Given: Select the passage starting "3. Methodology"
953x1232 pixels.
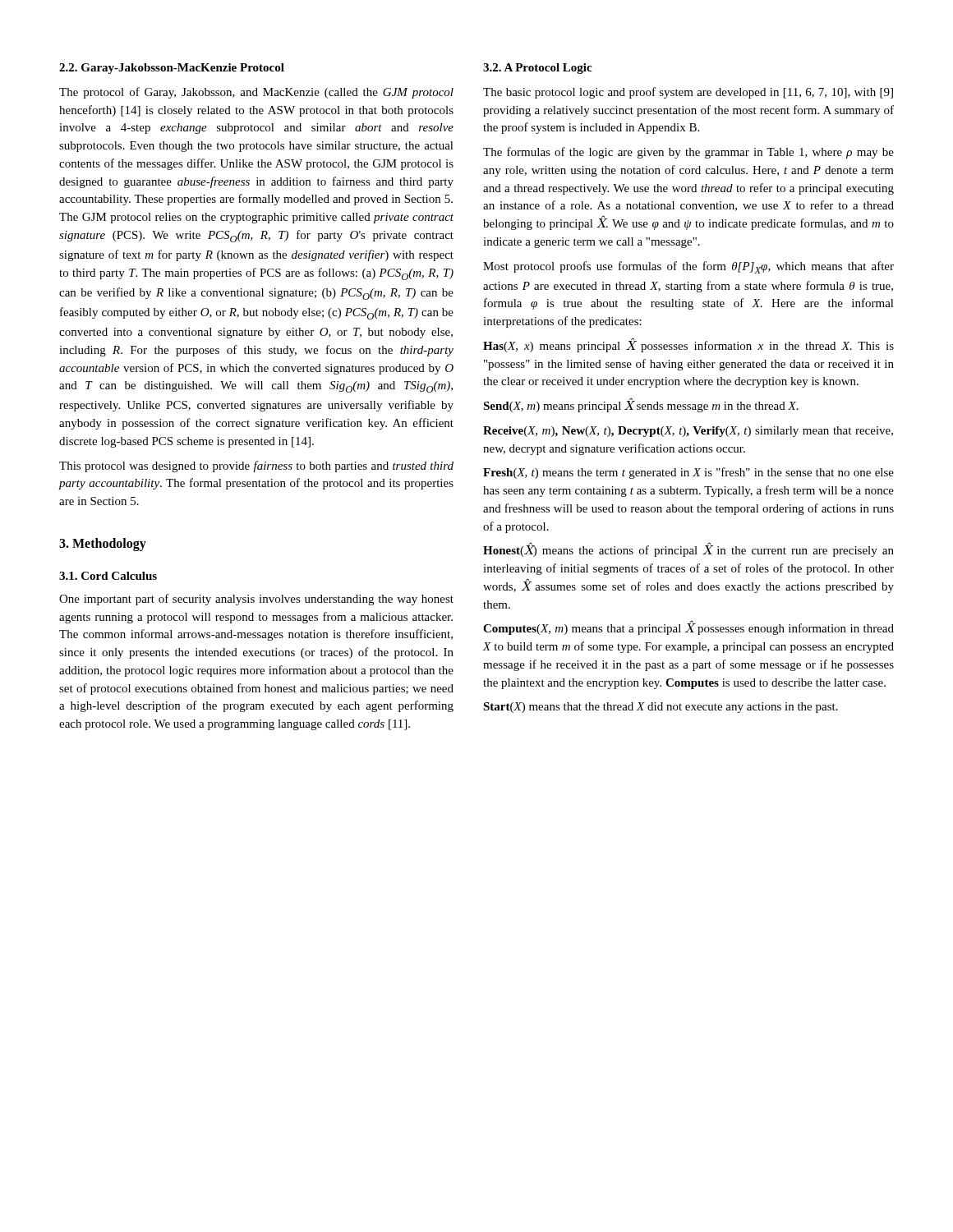Looking at the screenshot, I should [x=103, y=545].
